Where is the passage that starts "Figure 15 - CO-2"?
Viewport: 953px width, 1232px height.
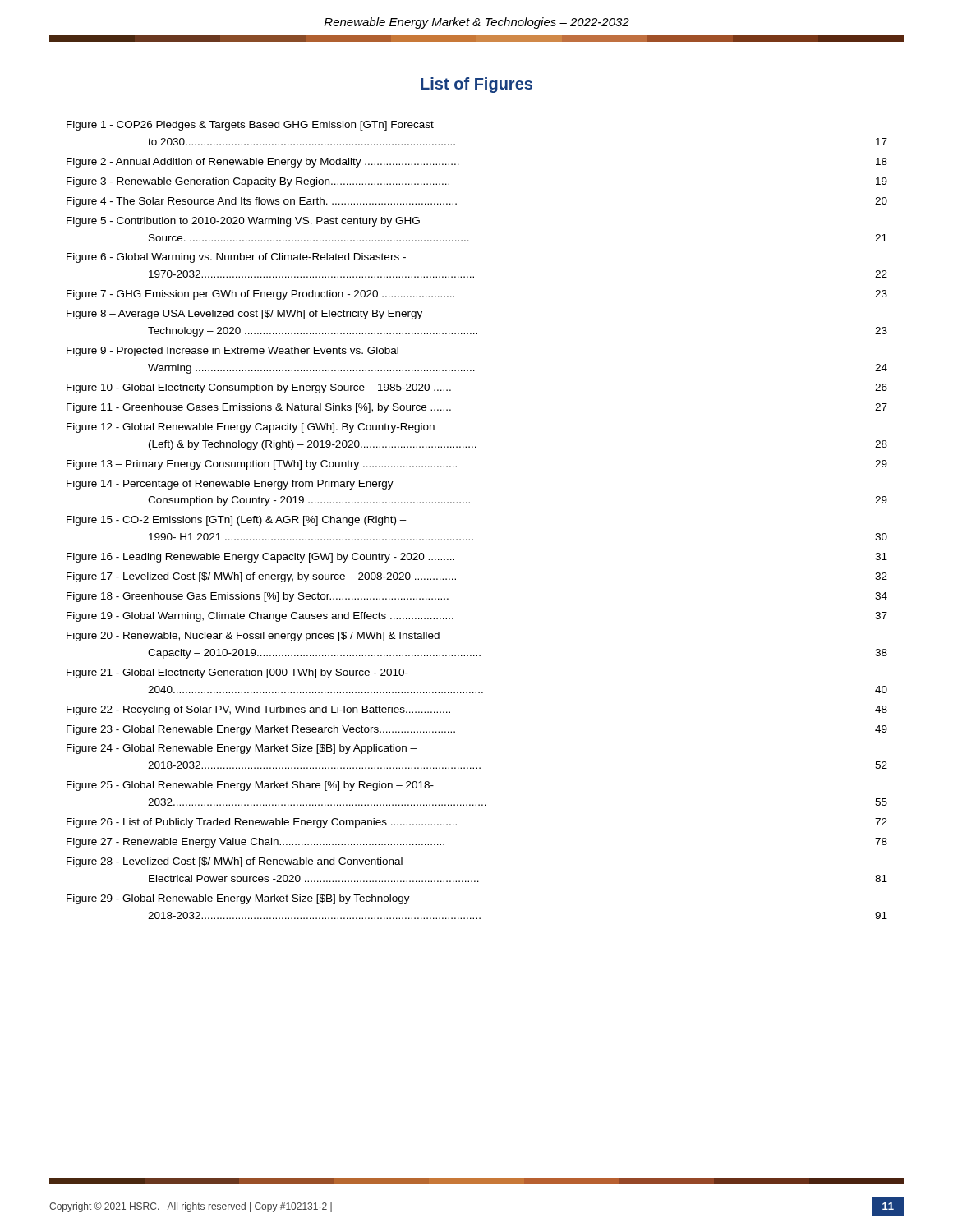(x=476, y=529)
